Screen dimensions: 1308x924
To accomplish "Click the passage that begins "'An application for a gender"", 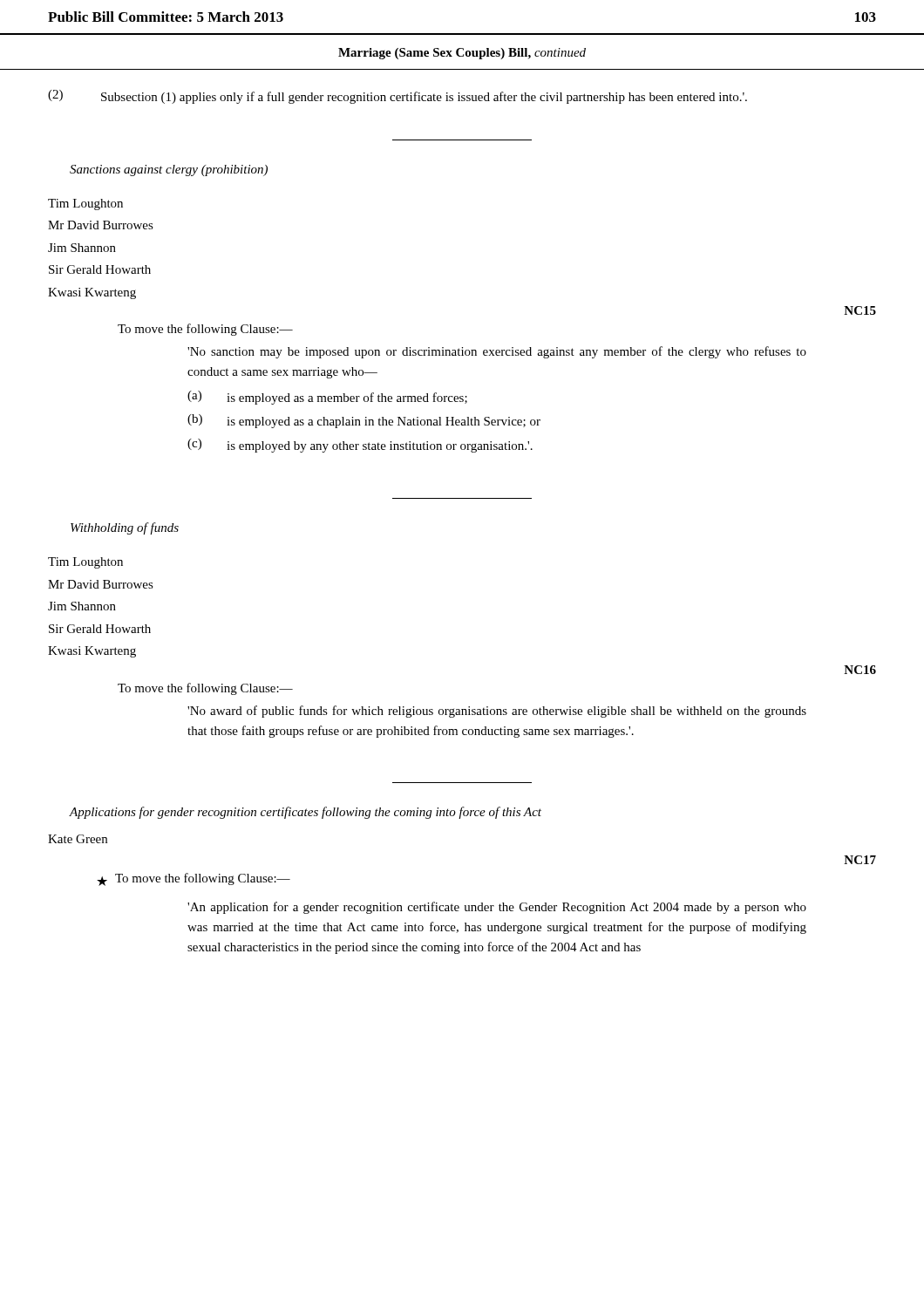I will click(497, 927).
